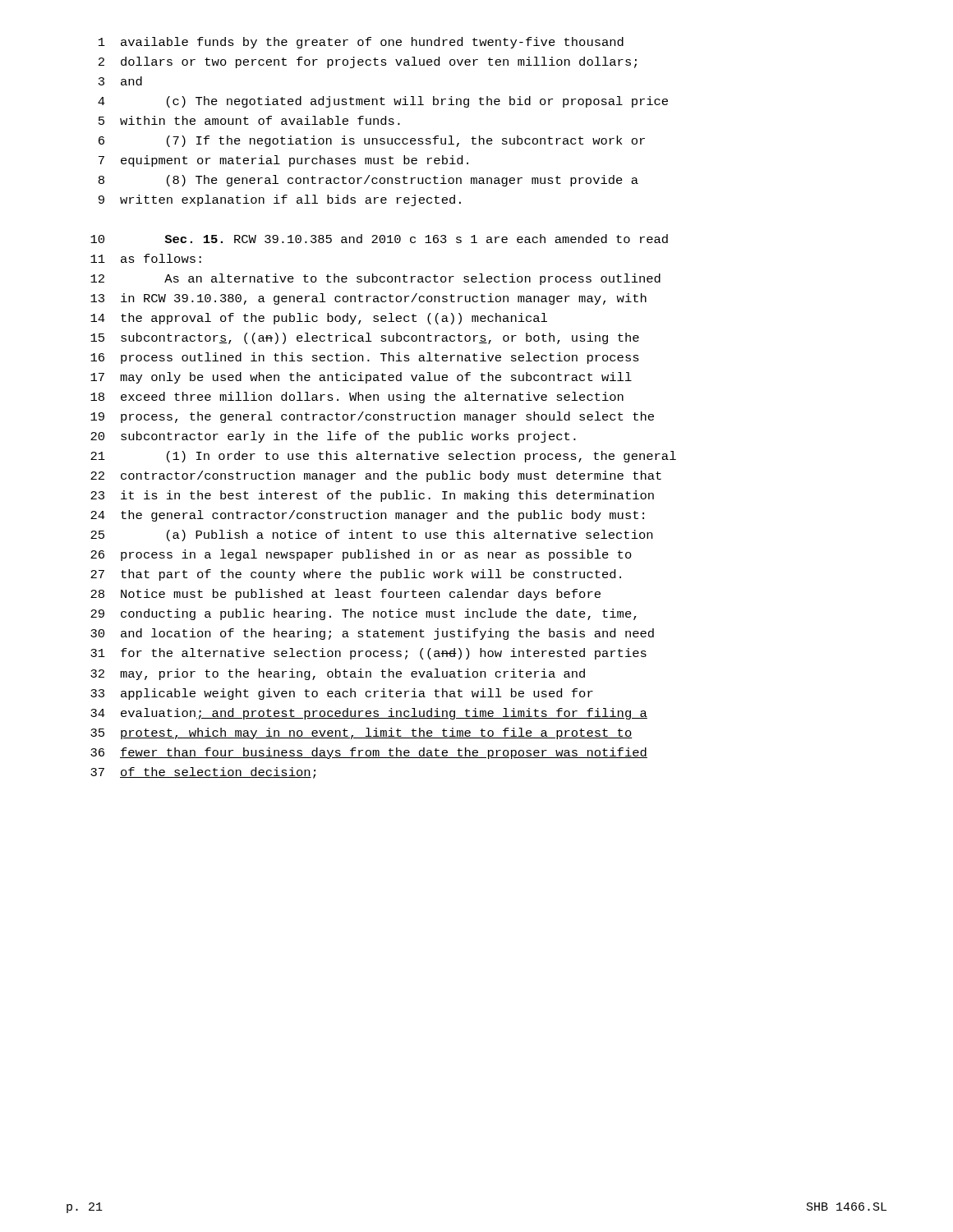Locate the region starting "32 may, prior"
The image size is (953, 1232).
tap(476, 674)
